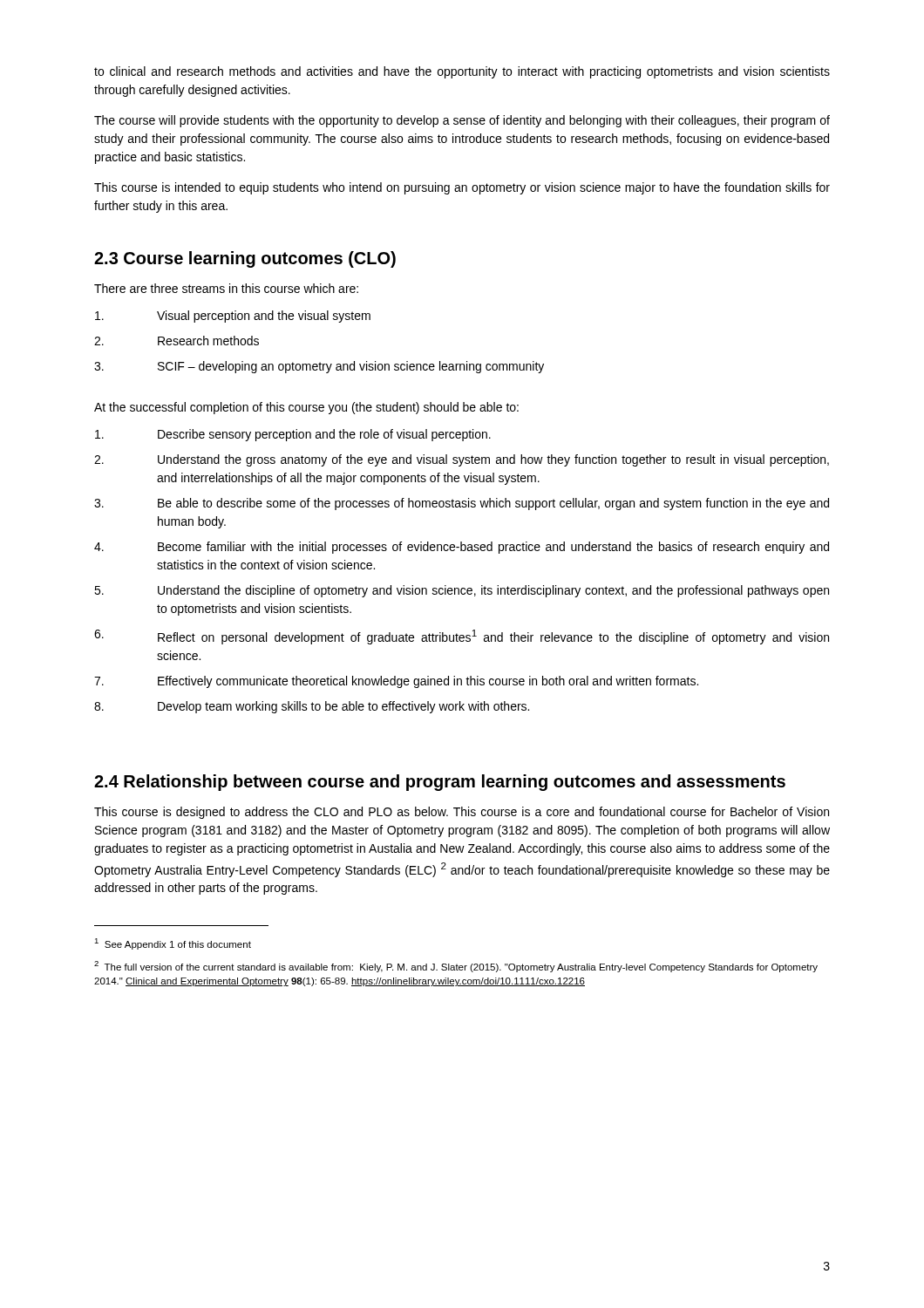Find the list item containing "Visual perception and the visual system"
The height and width of the screenshot is (1308, 924).
point(233,317)
